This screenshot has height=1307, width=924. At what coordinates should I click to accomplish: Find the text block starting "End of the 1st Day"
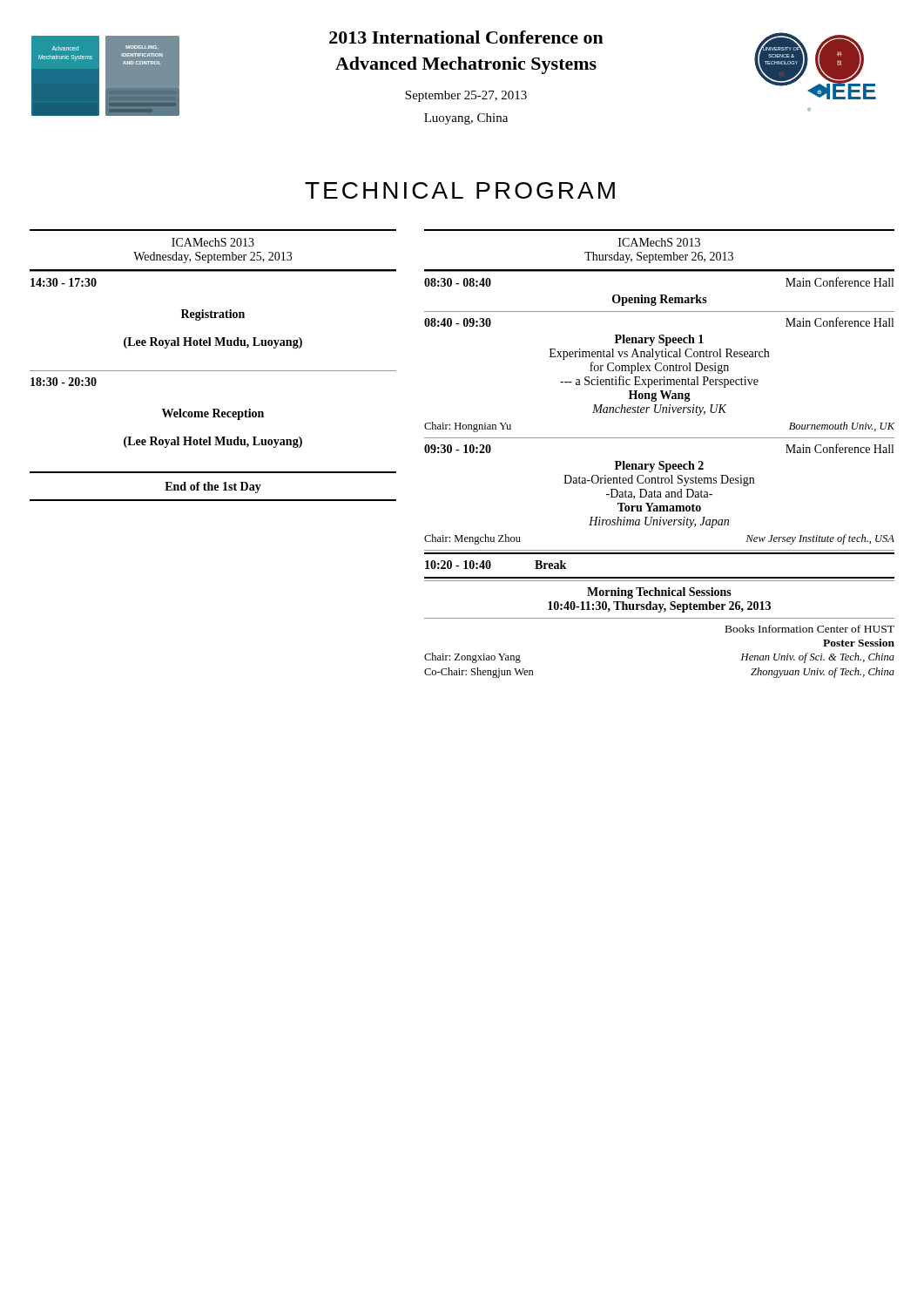tap(213, 487)
